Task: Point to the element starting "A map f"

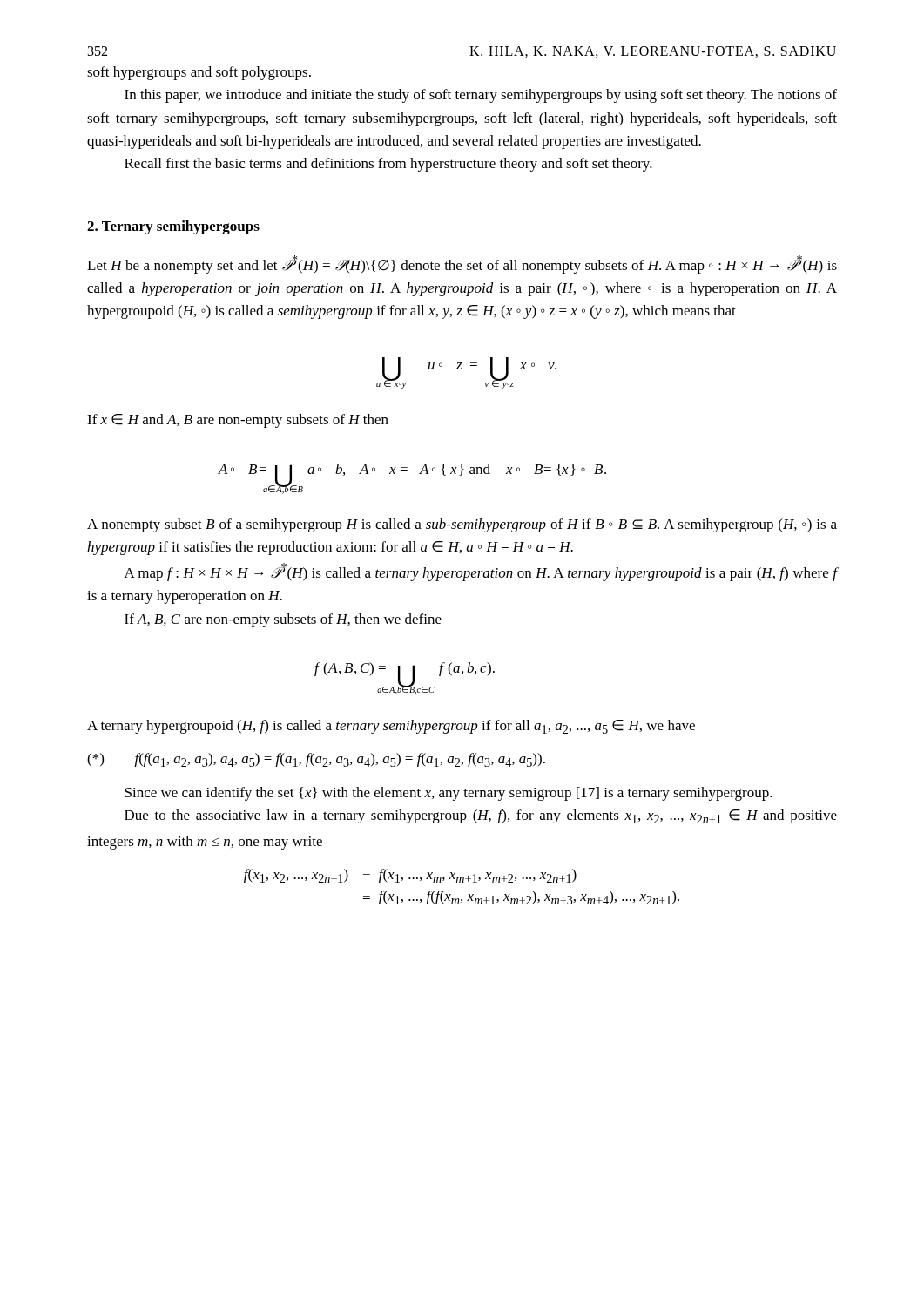Action: 462,583
